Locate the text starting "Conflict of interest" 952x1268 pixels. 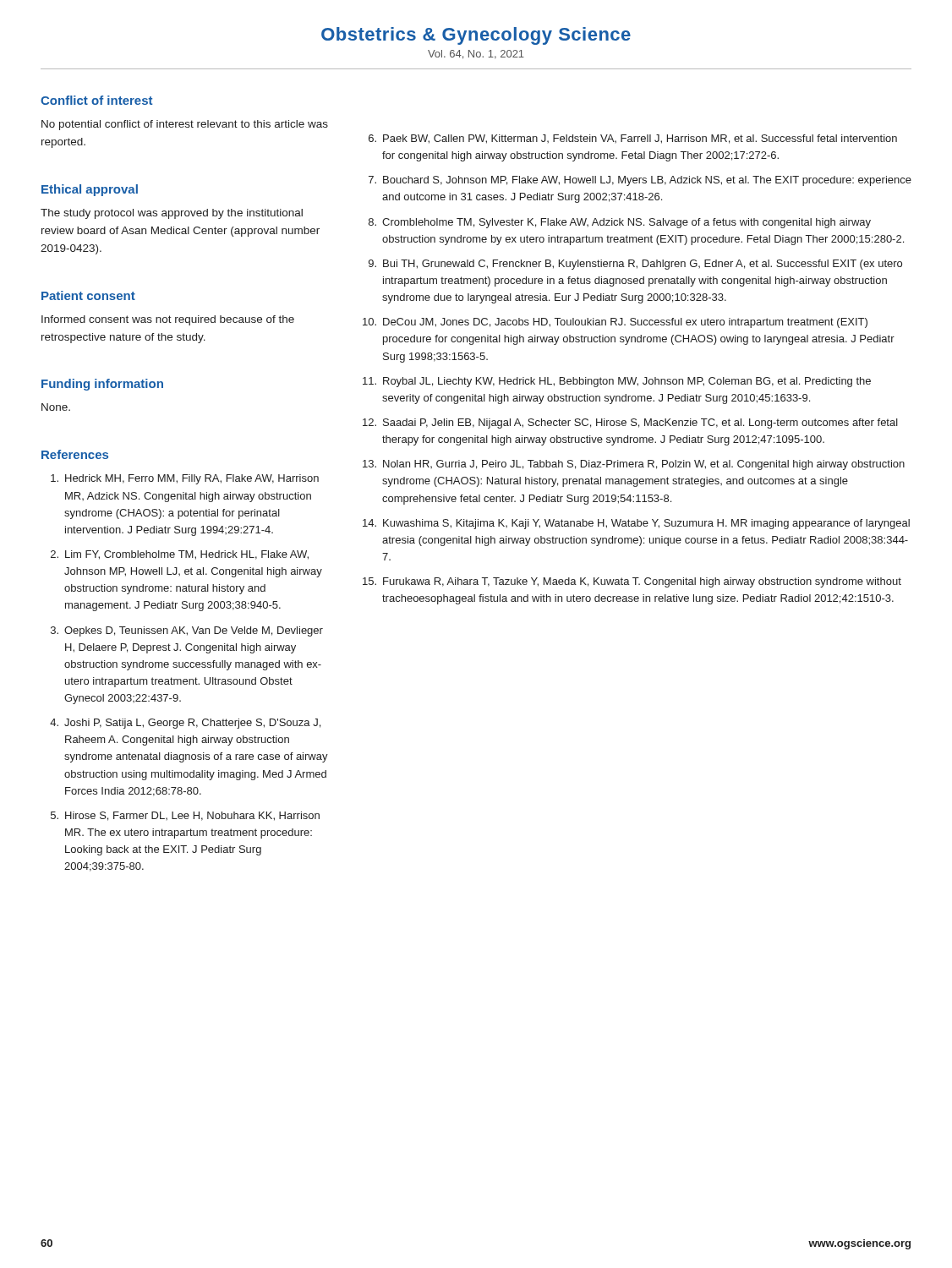point(97,100)
